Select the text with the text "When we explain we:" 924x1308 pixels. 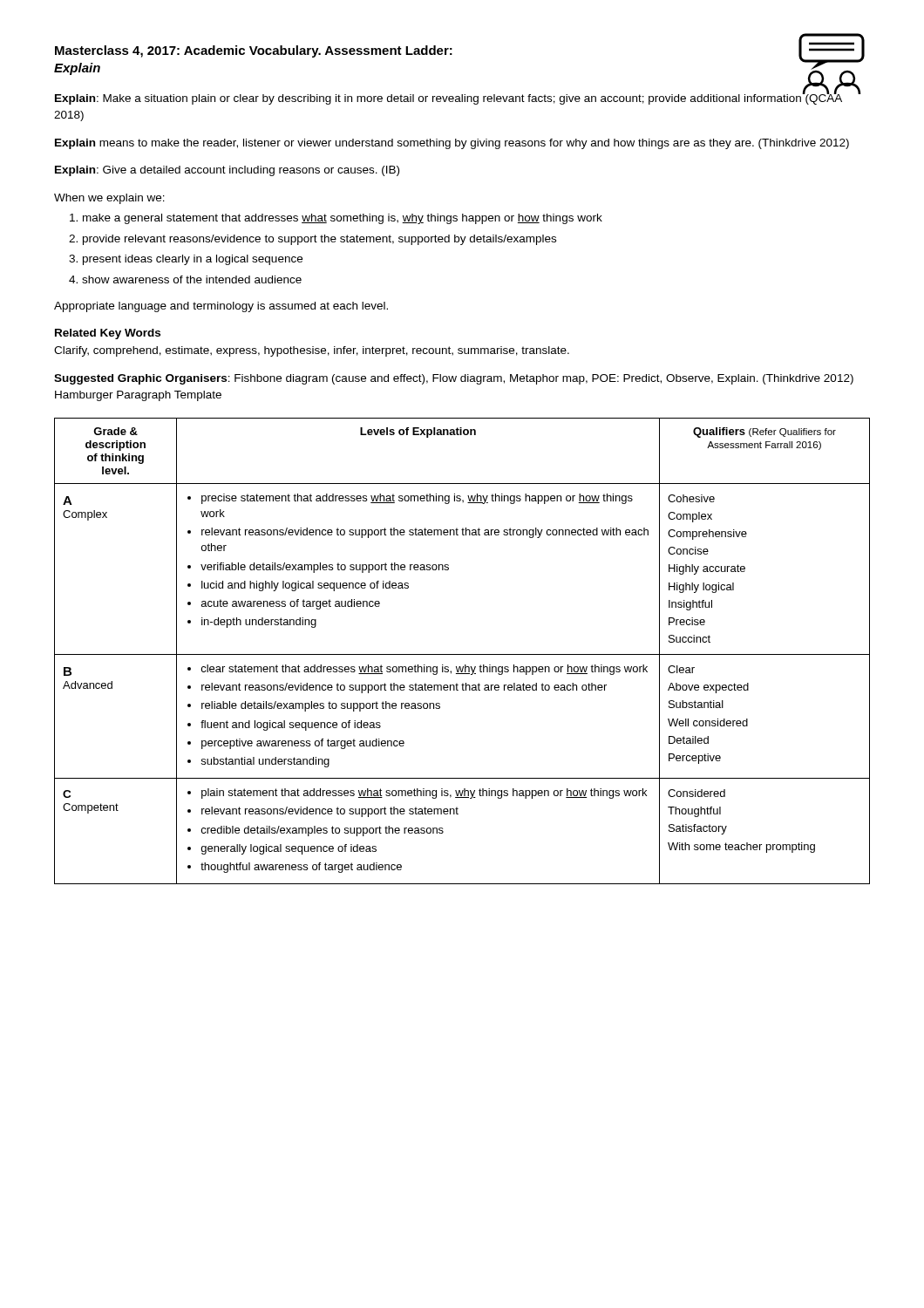[x=110, y=197]
